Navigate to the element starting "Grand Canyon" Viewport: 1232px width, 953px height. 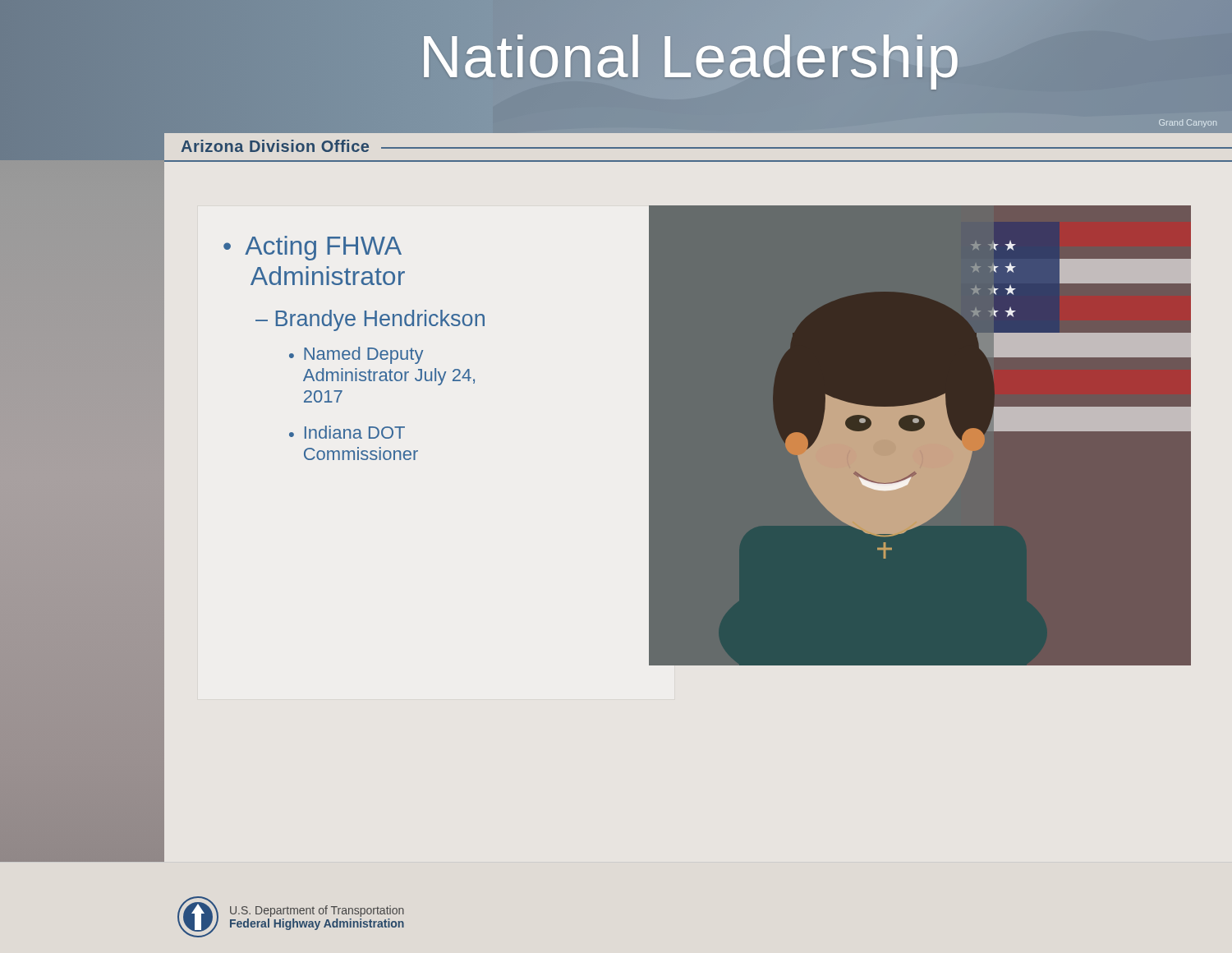click(1188, 122)
